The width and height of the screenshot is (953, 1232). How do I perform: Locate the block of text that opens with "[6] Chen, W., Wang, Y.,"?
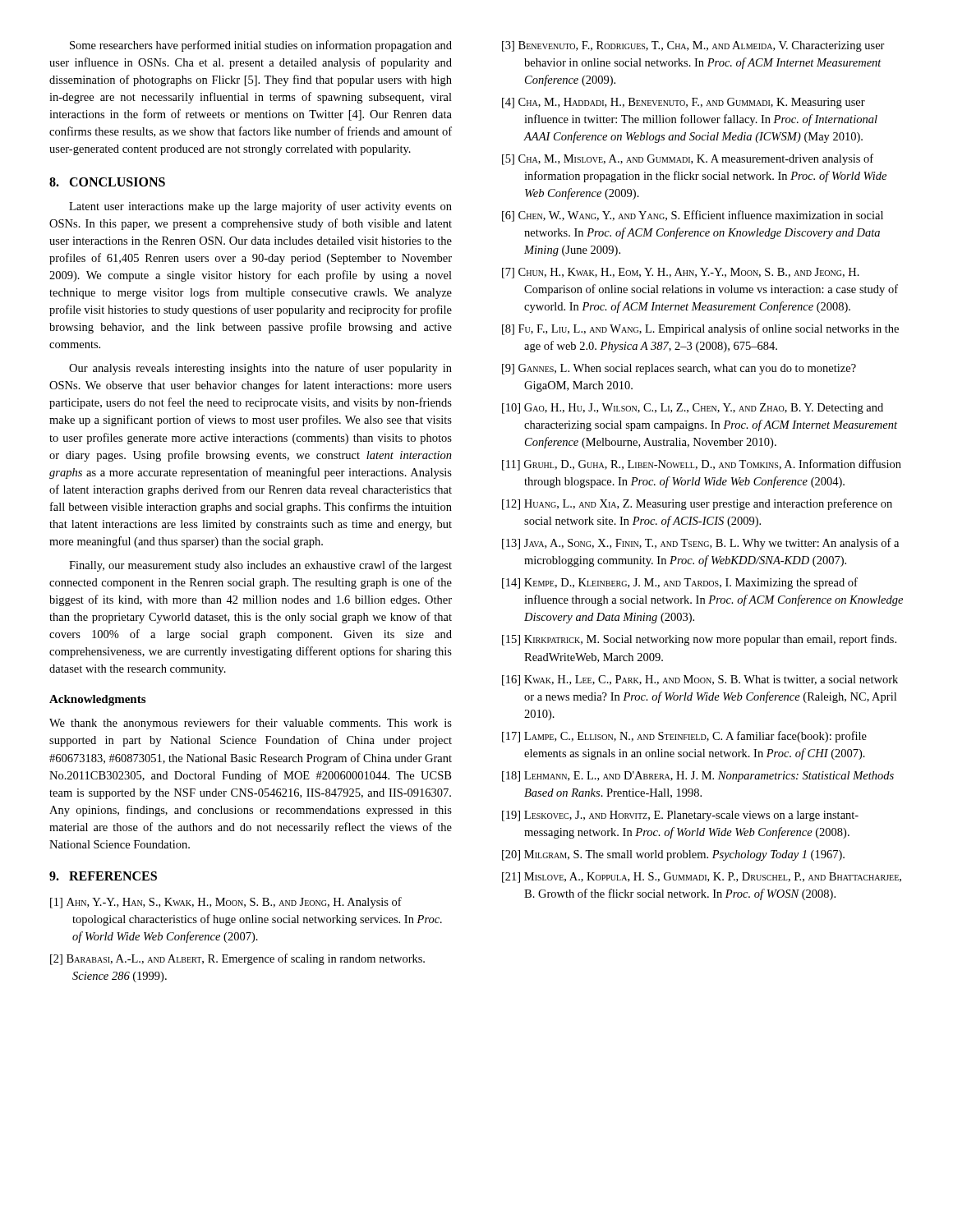click(692, 233)
